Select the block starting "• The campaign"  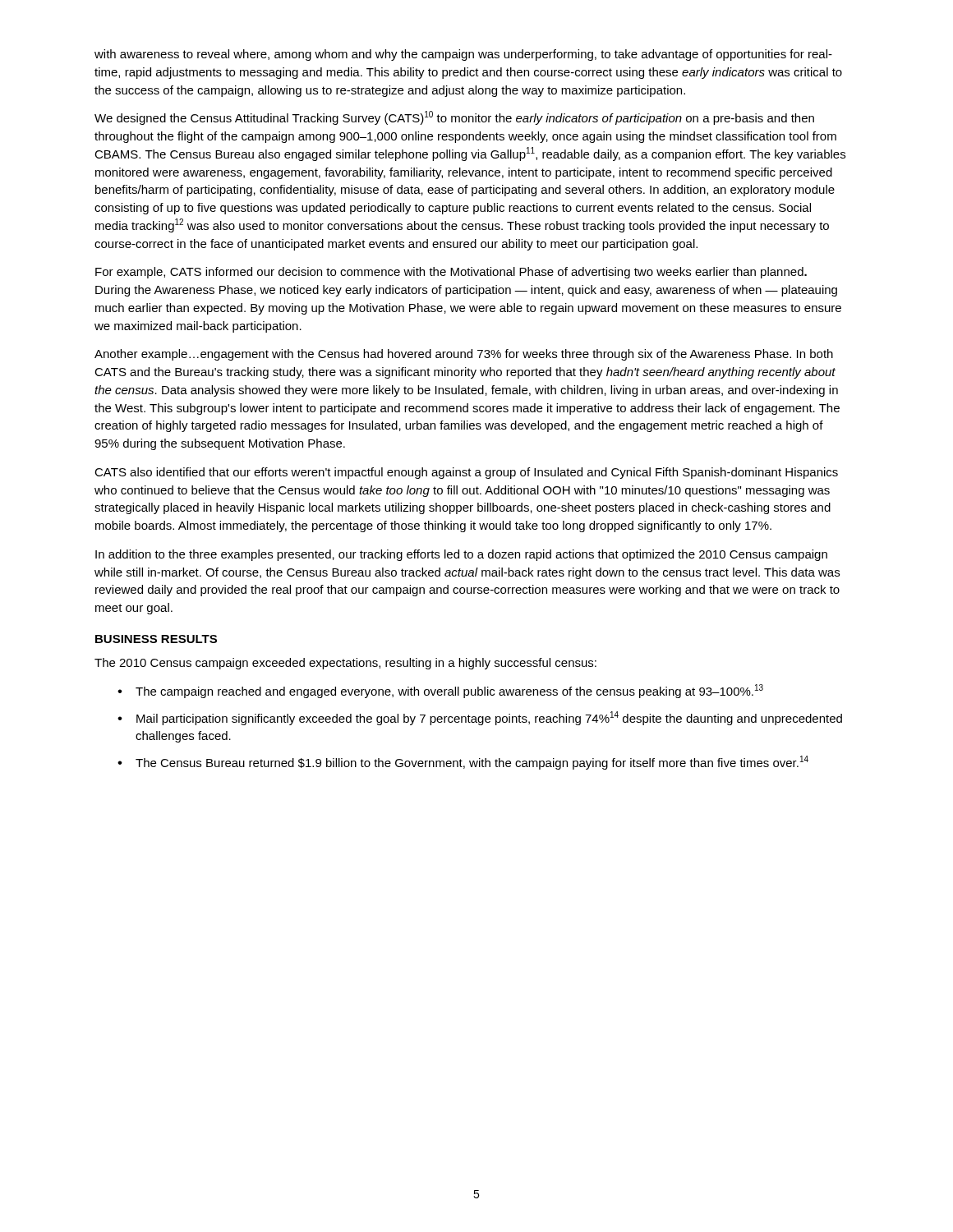click(x=482, y=691)
